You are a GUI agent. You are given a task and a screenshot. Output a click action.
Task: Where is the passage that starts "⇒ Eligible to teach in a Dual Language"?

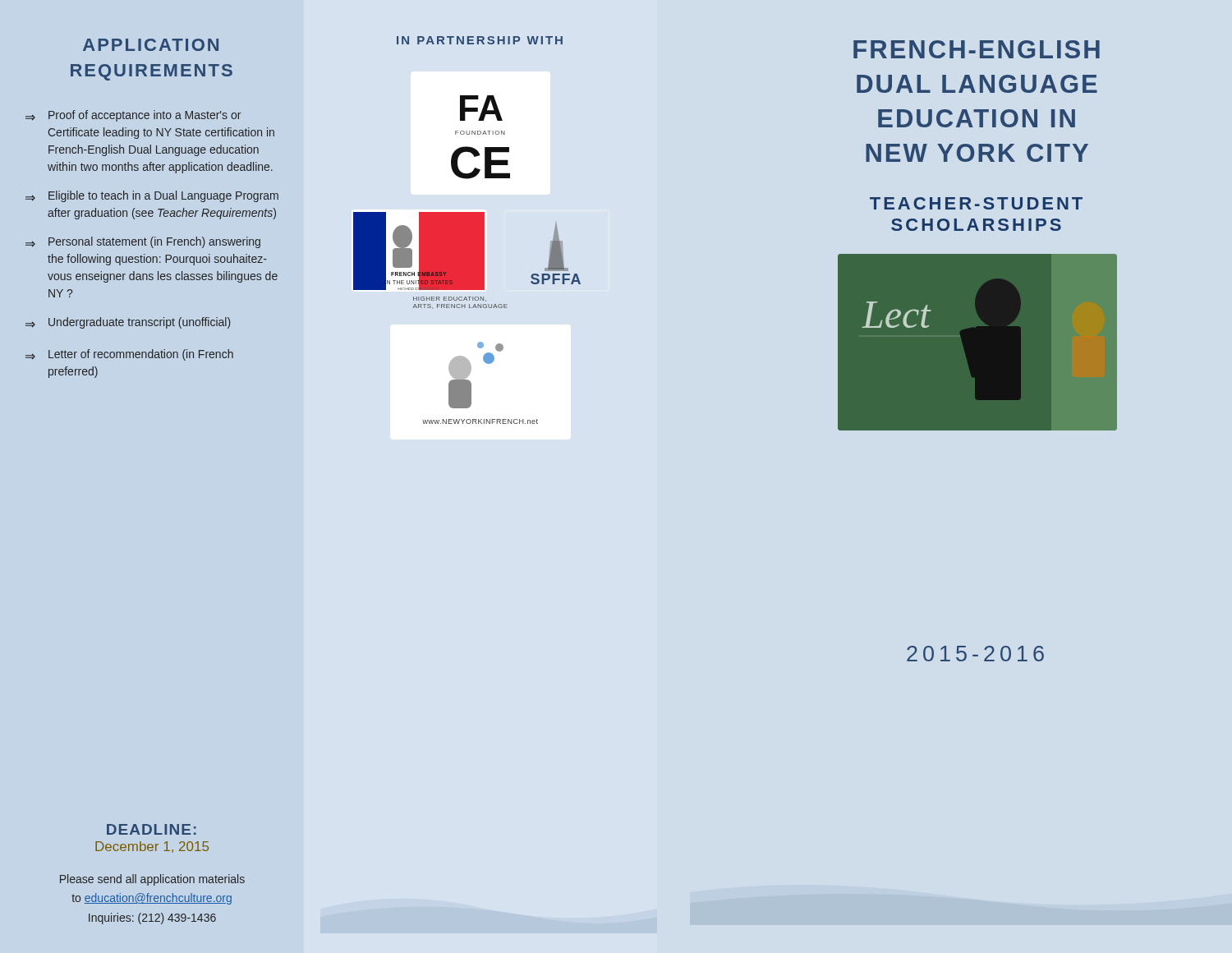[152, 204]
